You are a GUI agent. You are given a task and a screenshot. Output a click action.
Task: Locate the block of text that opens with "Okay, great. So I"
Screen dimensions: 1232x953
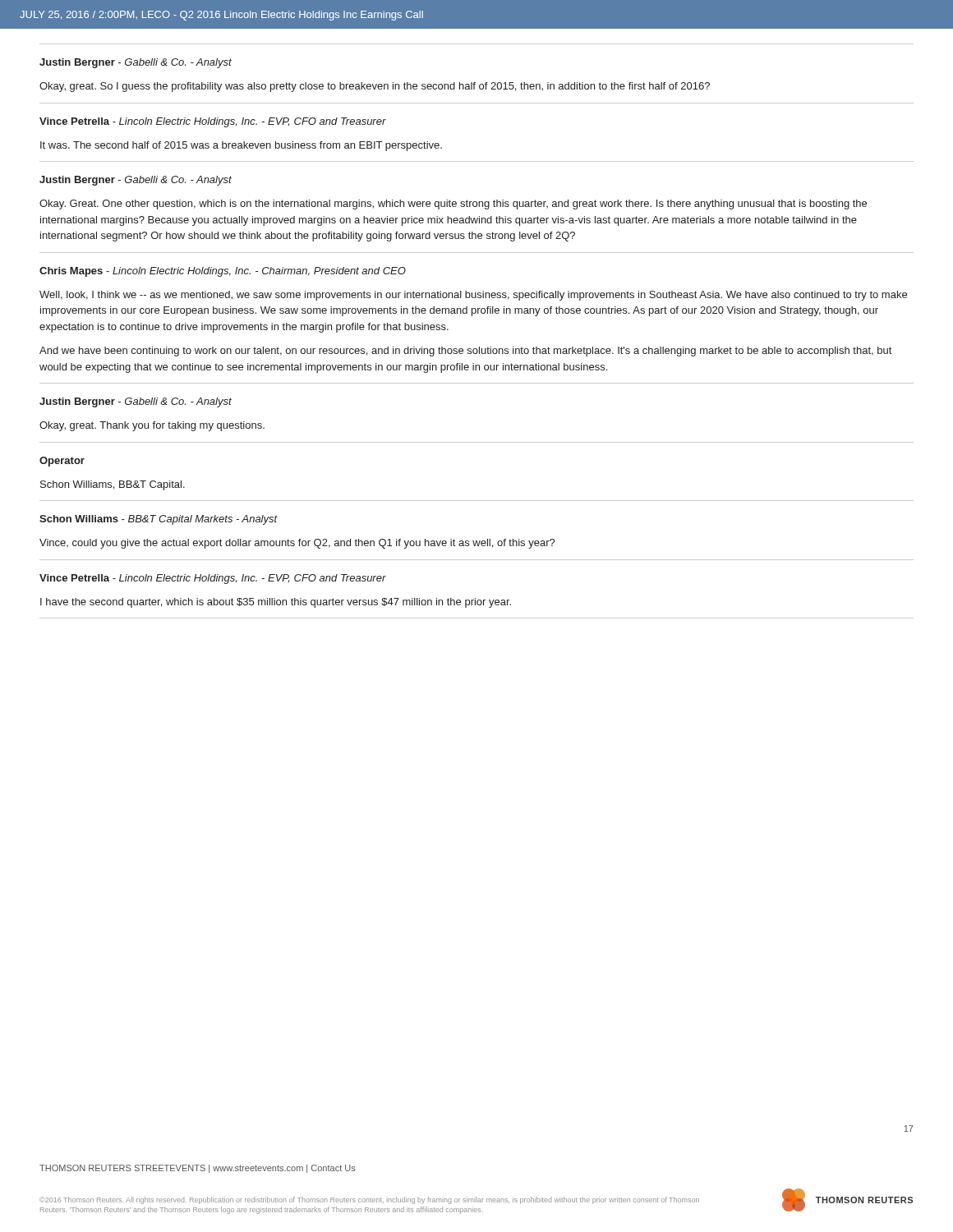375,86
